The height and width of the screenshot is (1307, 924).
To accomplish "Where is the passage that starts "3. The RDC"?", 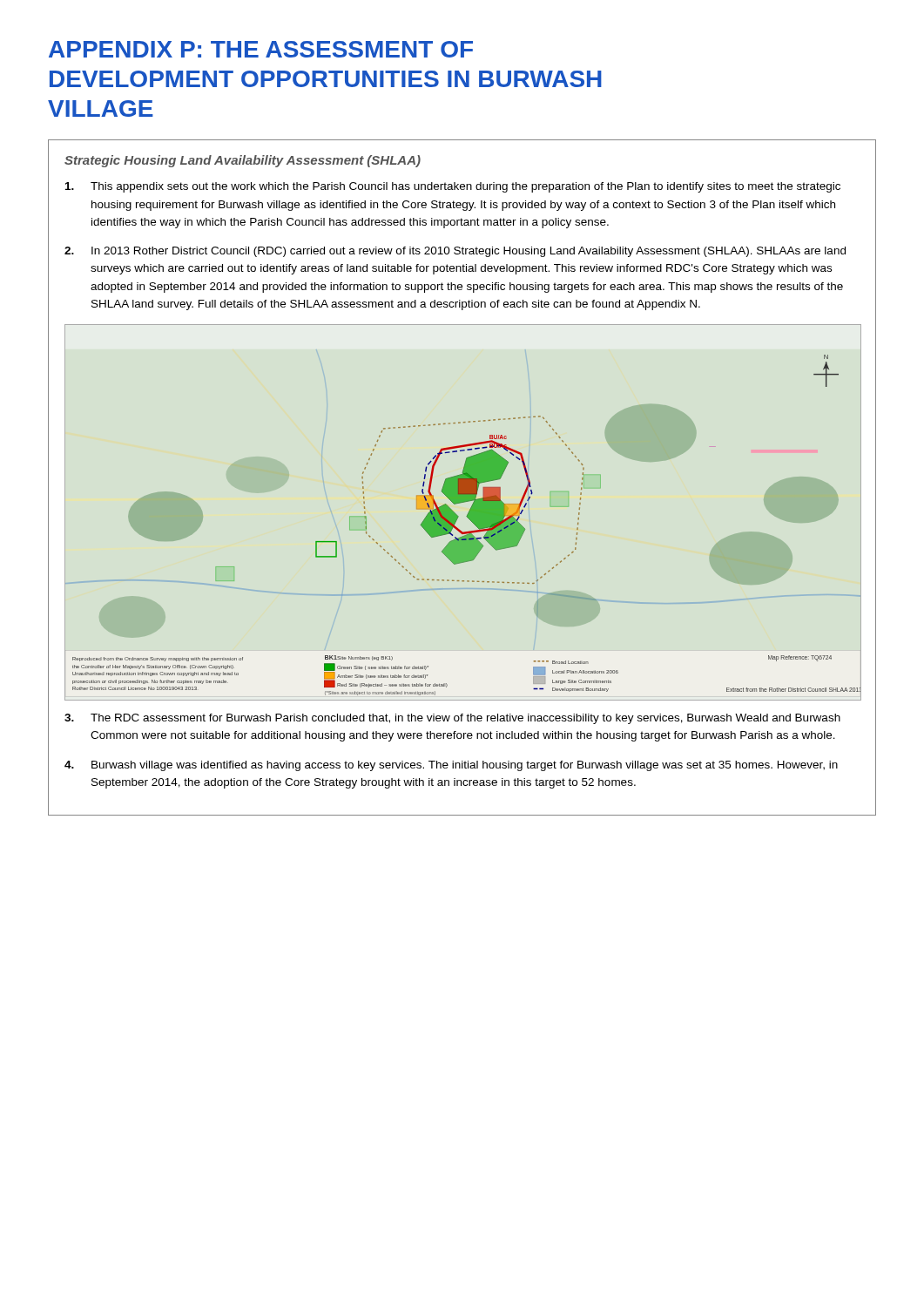I will [462, 727].
